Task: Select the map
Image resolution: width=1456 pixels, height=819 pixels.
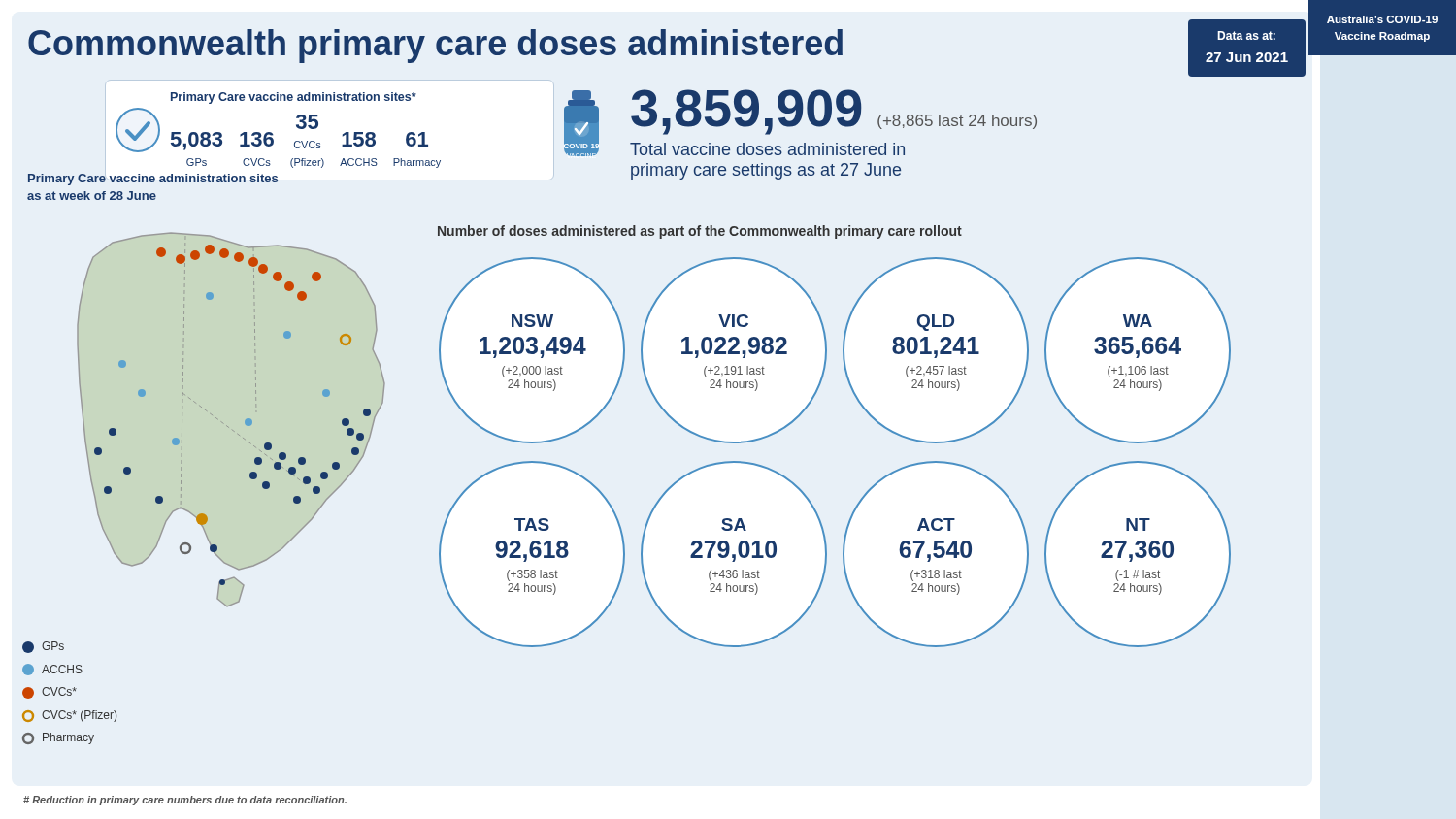Action: click(x=219, y=427)
